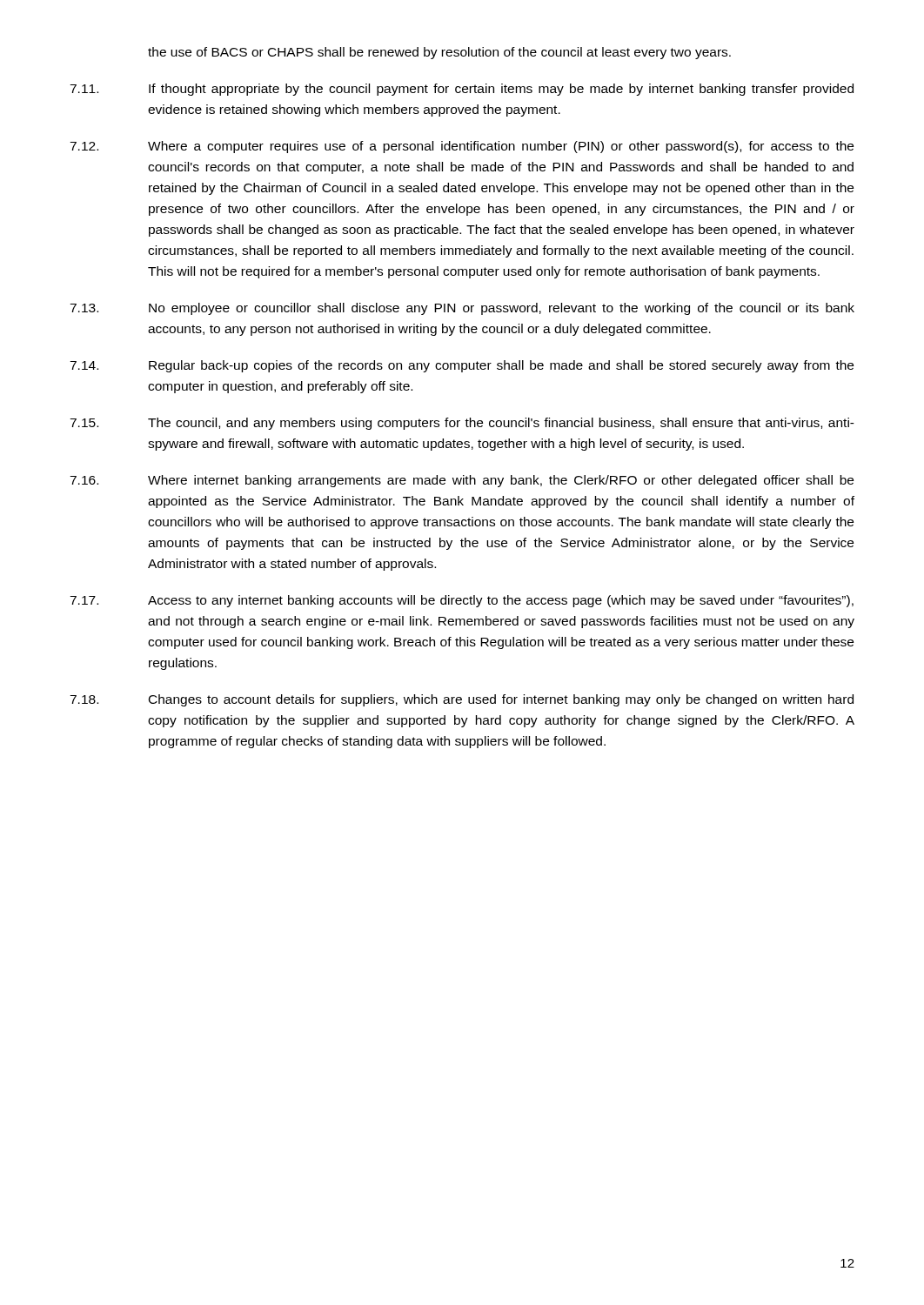Locate the block of text that opens with "7.15. The council, and any members using computers"
This screenshot has width=924, height=1305.
[x=462, y=433]
